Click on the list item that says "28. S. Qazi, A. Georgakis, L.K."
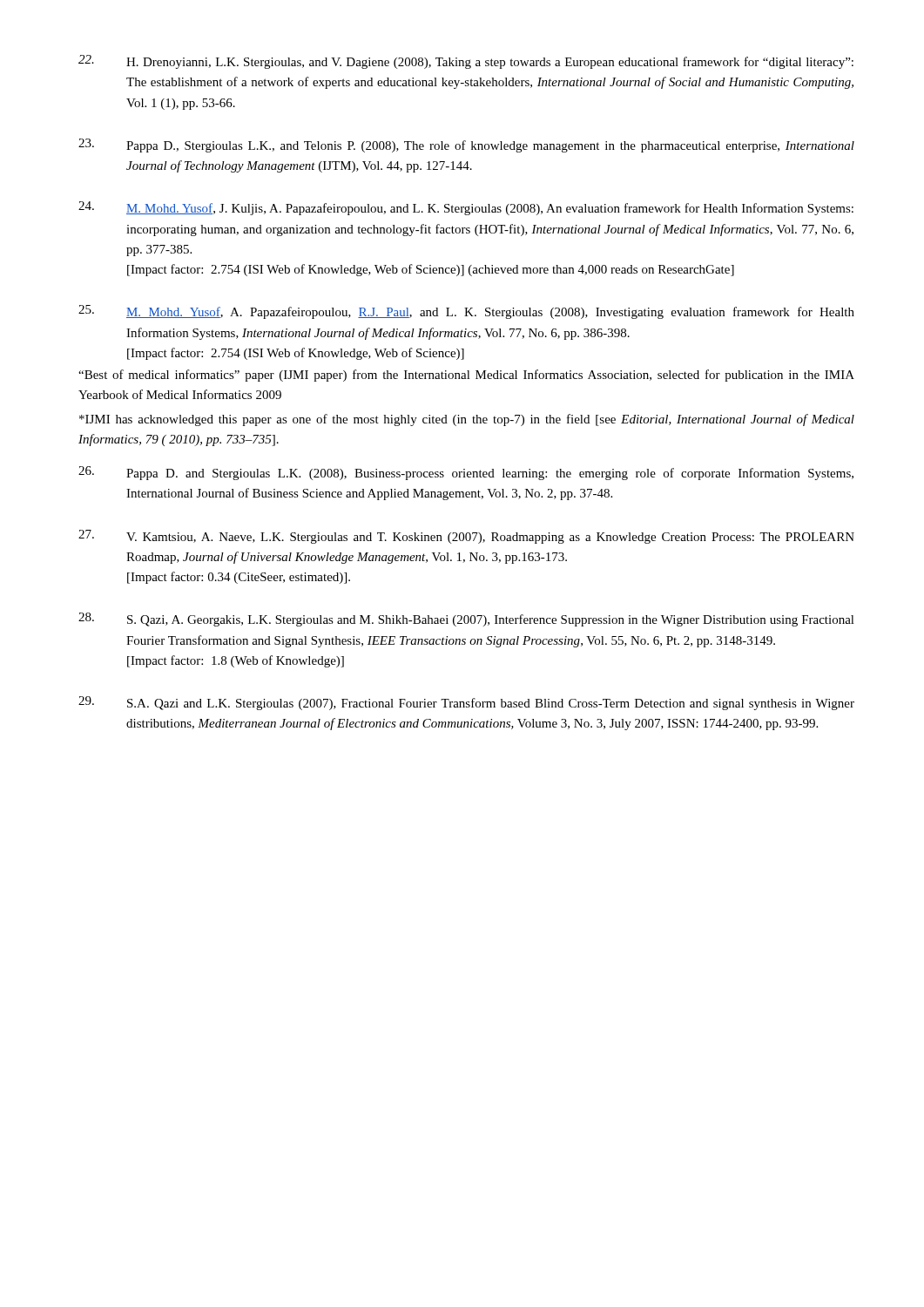The width and height of the screenshot is (924, 1307). coord(466,640)
